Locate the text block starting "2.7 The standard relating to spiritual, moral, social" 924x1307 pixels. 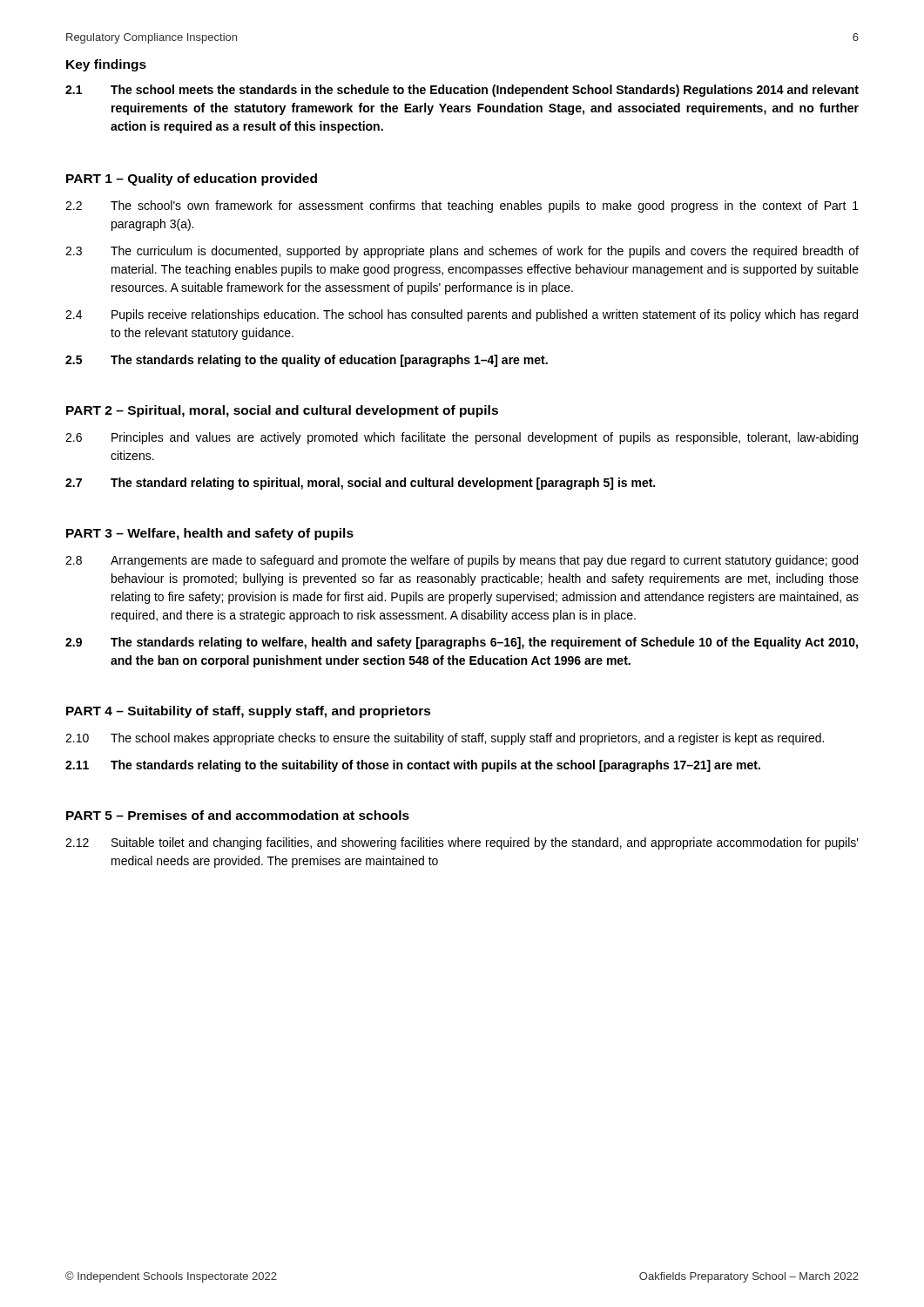(x=462, y=483)
